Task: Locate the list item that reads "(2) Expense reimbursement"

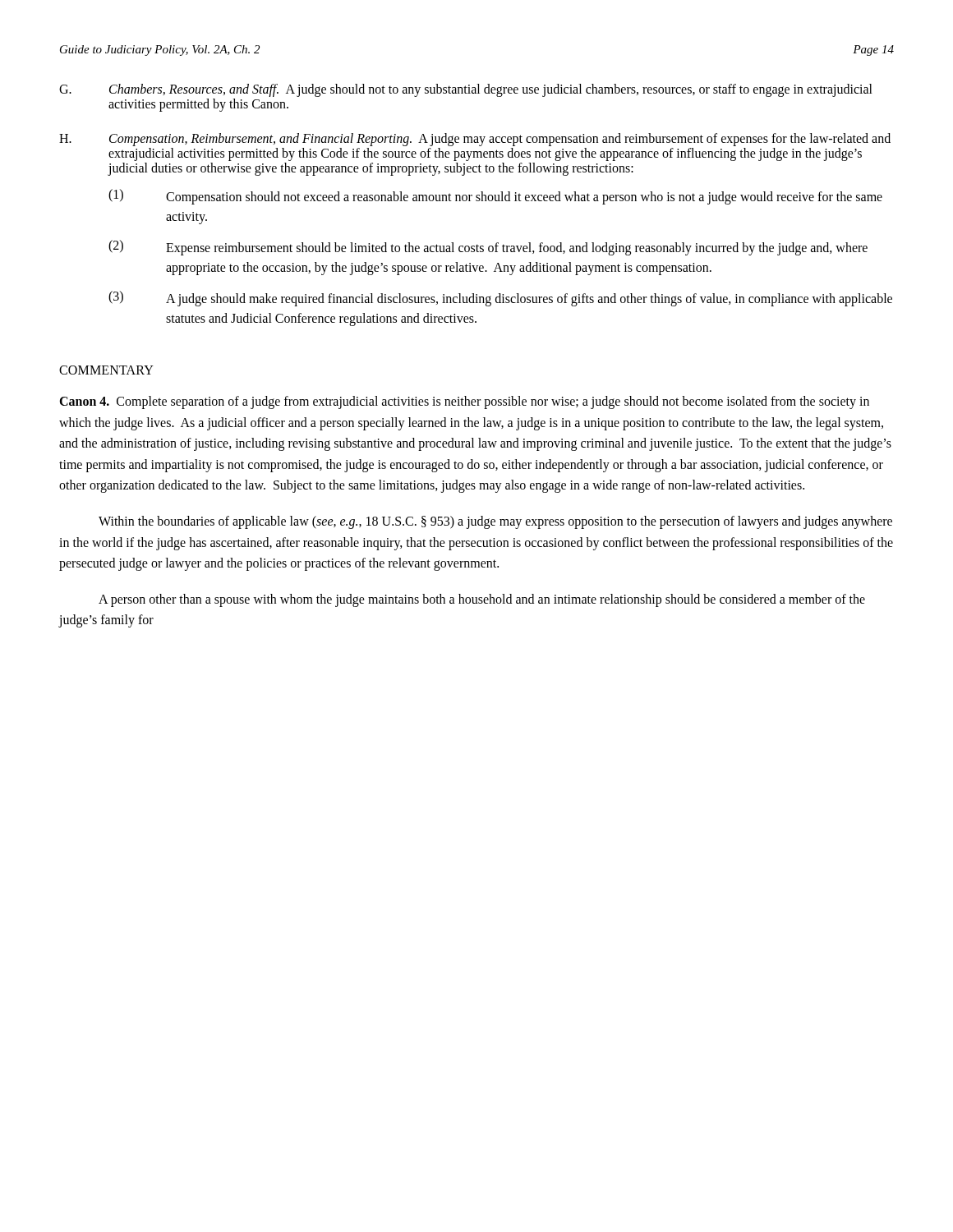Action: tap(501, 258)
